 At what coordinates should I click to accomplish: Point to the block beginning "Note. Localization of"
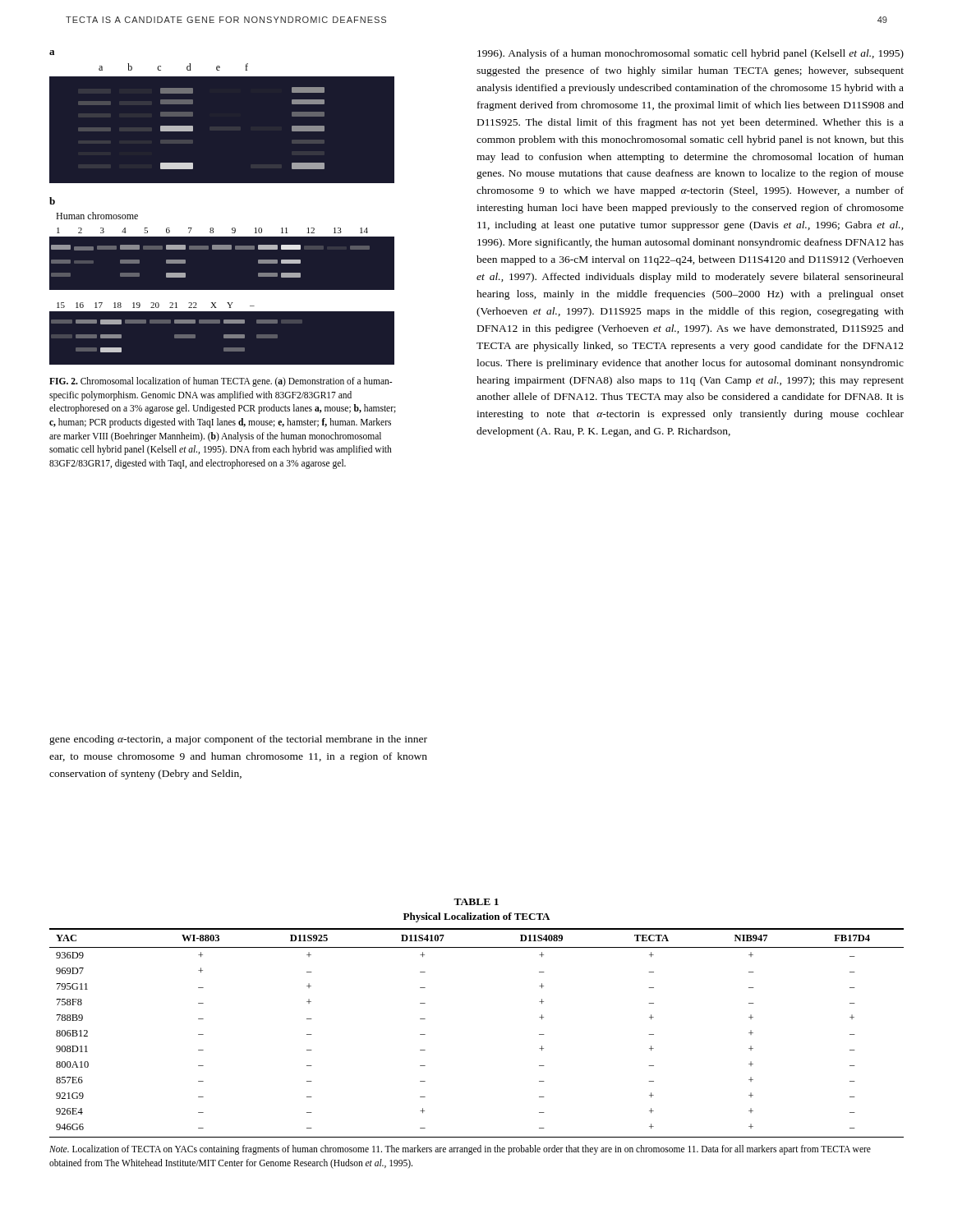click(x=460, y=1156)
